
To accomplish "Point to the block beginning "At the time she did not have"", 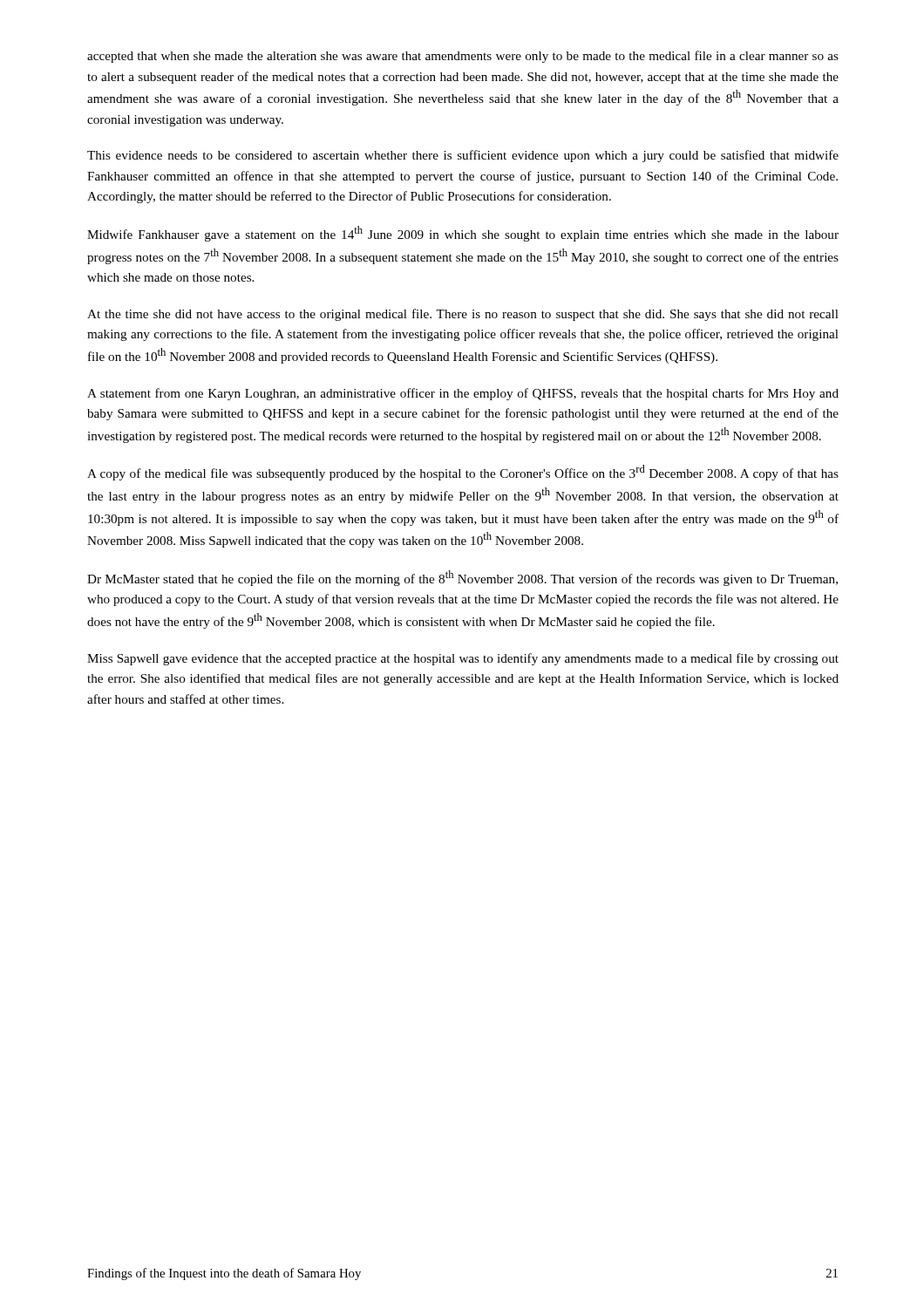I will click(463, 335).
